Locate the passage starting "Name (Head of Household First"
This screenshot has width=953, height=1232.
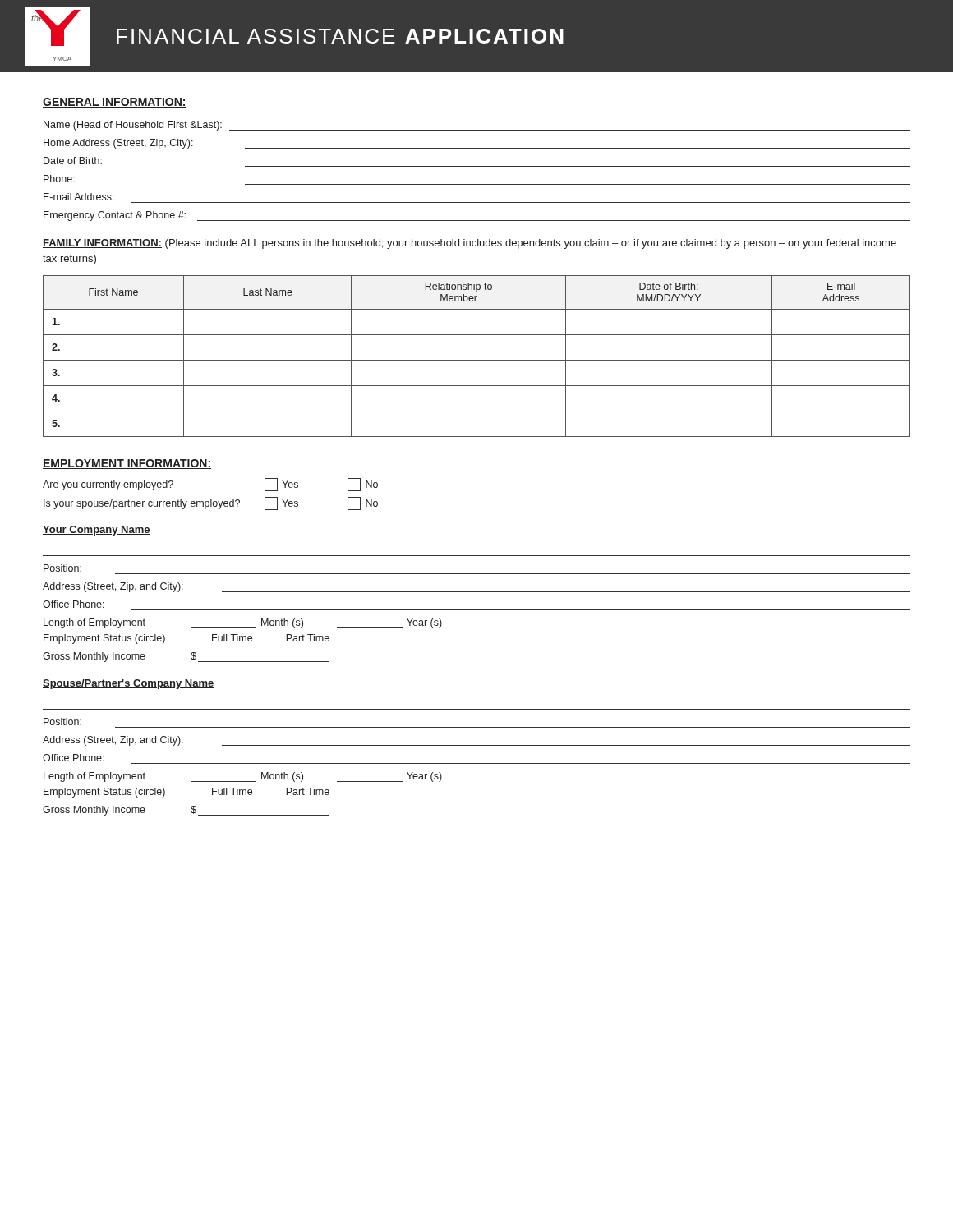tap(476, 169)
